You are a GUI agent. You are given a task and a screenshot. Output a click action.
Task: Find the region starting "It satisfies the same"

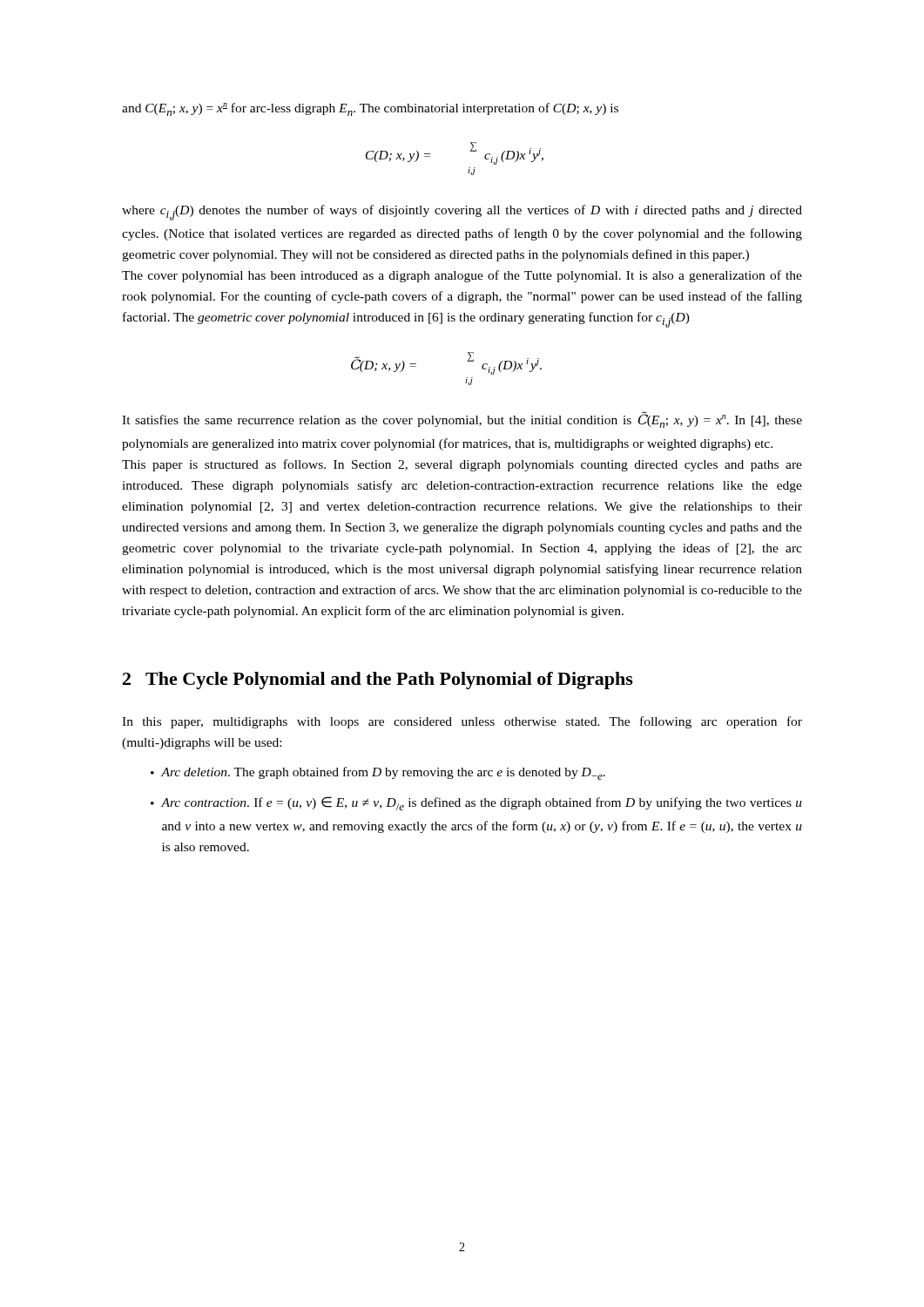[462, 514]
